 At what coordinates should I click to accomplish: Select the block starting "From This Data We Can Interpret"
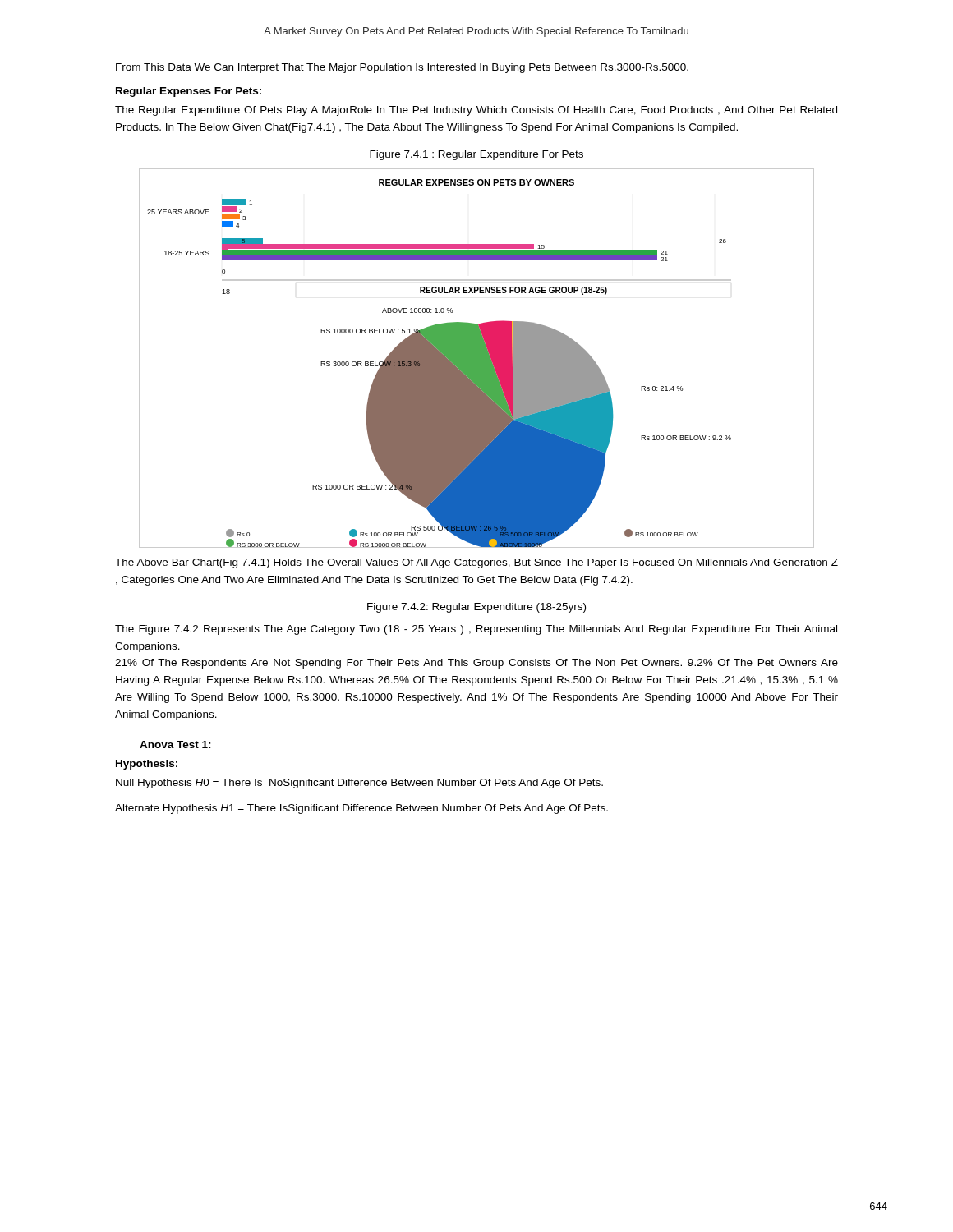[402, 67]
